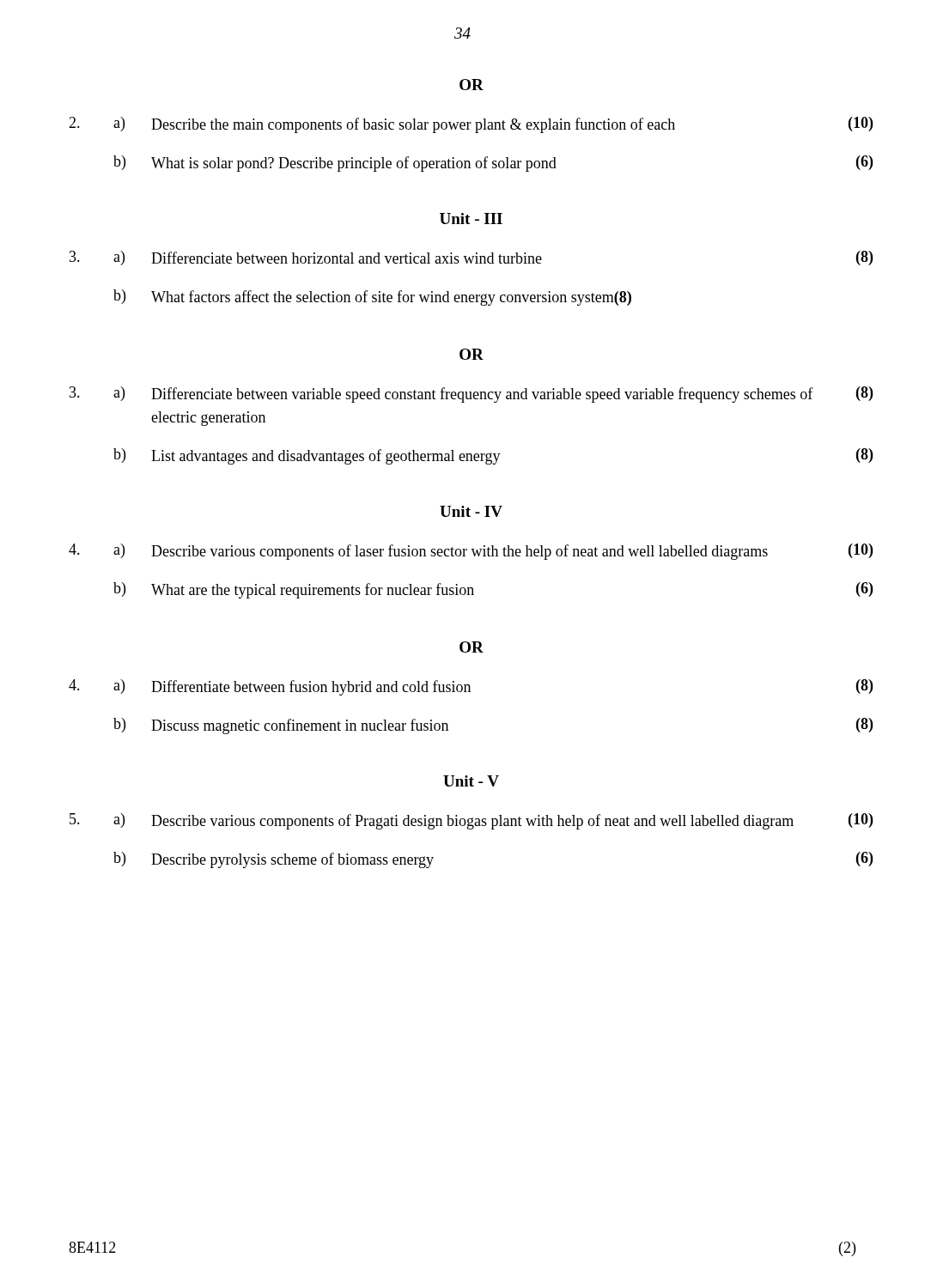Image resolution: width=925 pixels, height=1288 pixels.
Task: Click on the section header that says "Unit - IV"
Action: (x=471, y=511)
